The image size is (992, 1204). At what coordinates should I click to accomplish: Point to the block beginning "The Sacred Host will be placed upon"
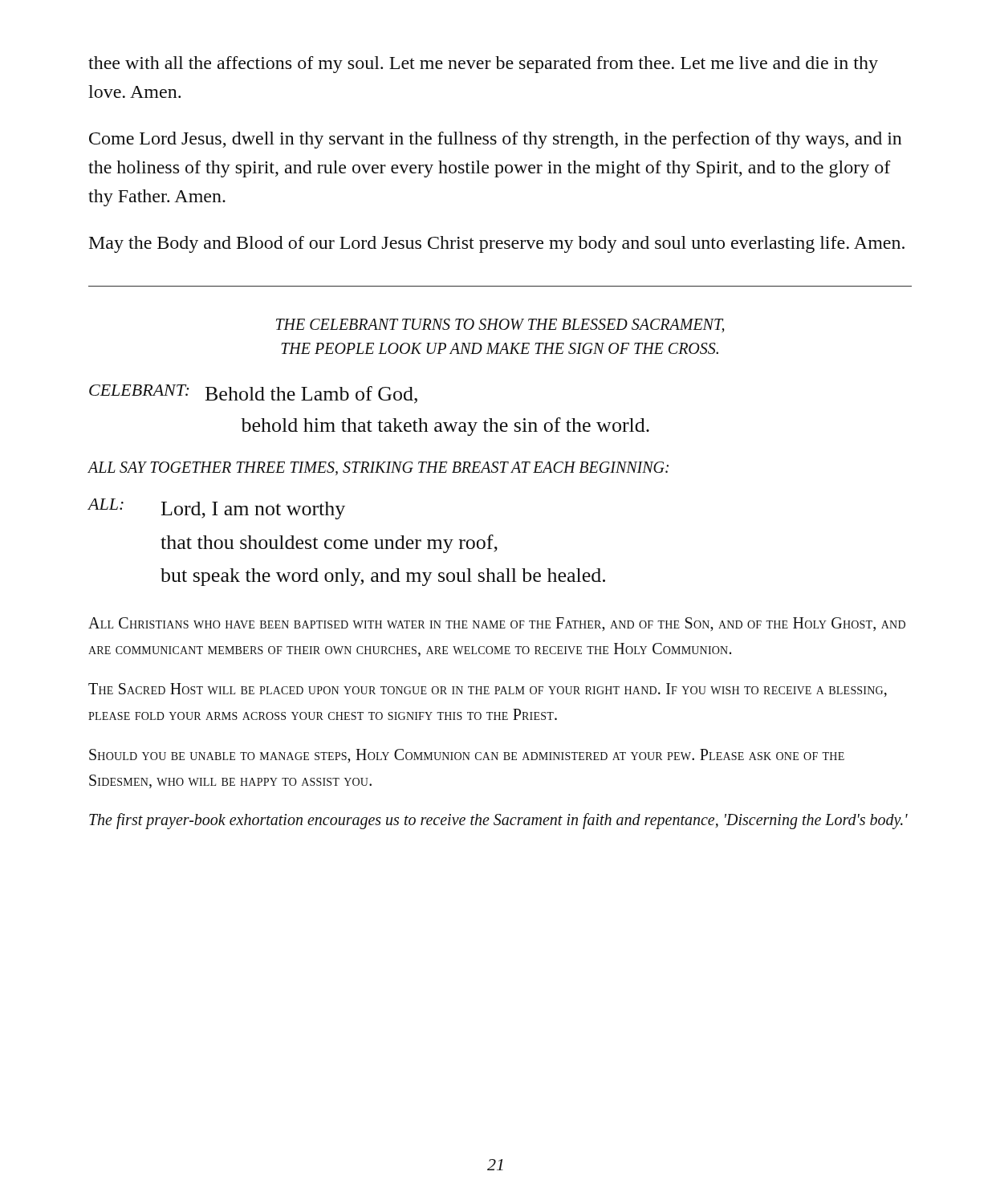click(x=488, y=701)
